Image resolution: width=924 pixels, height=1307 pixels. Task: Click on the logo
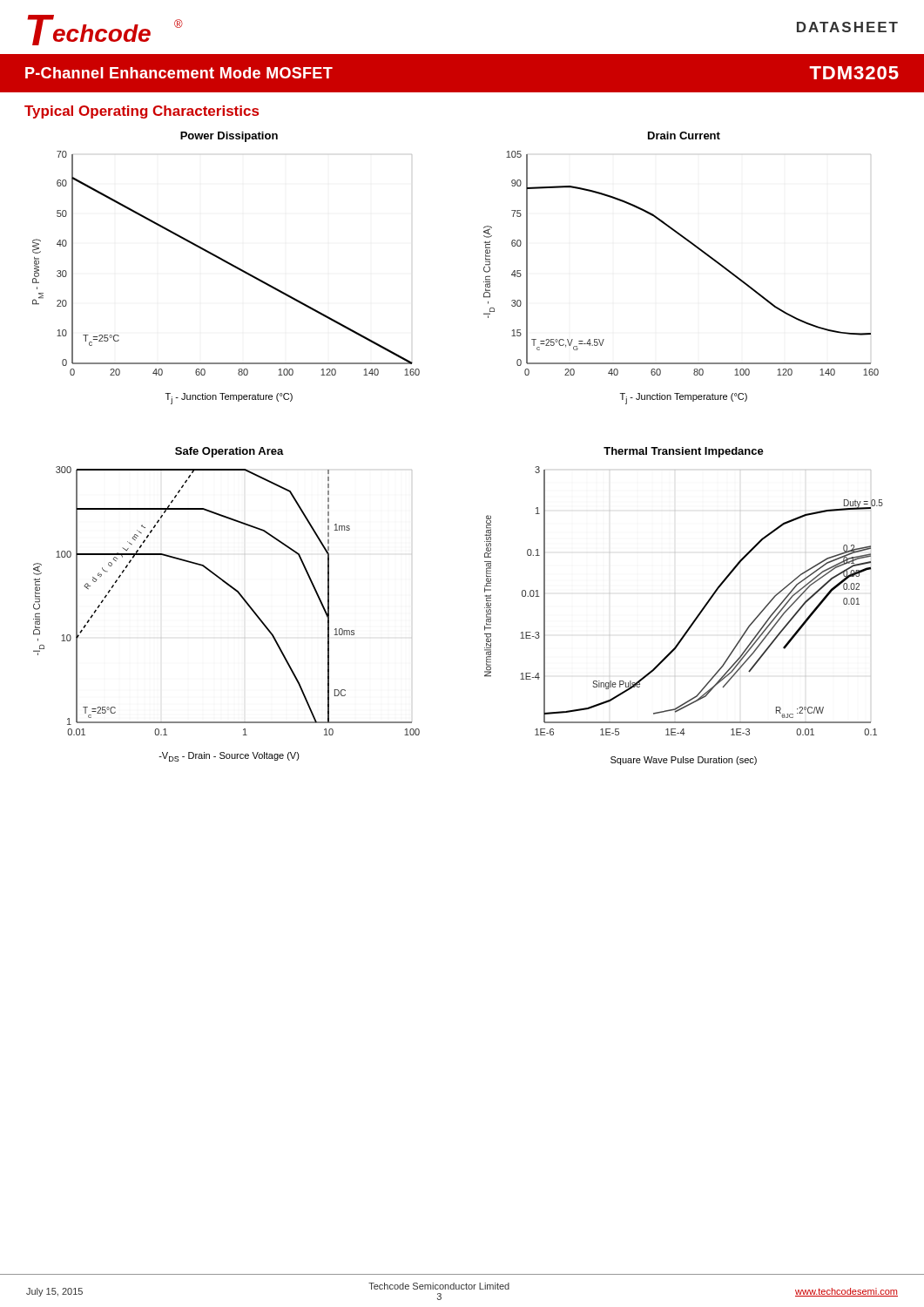click(111, 31)
